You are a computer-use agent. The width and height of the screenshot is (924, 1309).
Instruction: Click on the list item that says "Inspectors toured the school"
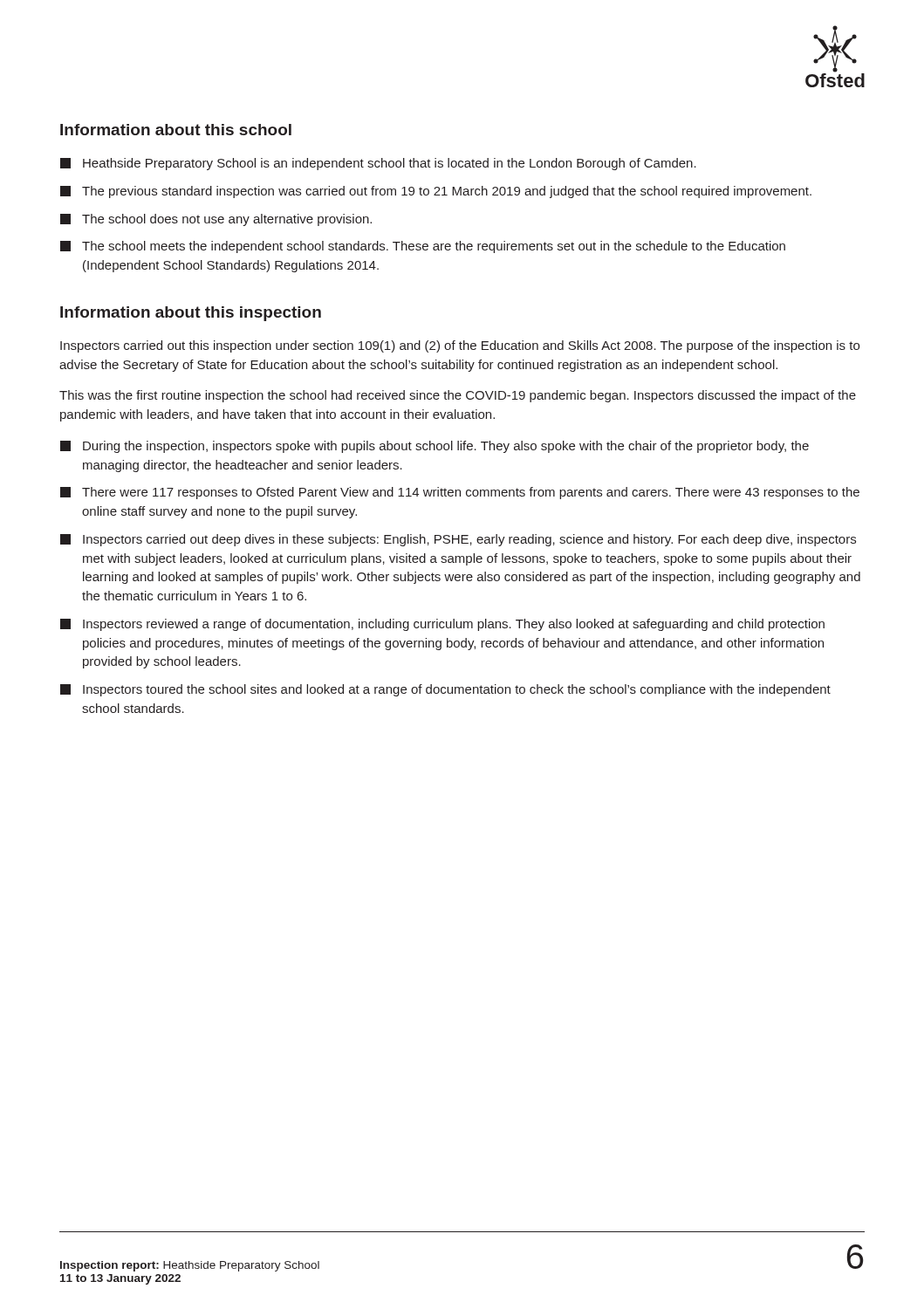[x=462, y=699]
